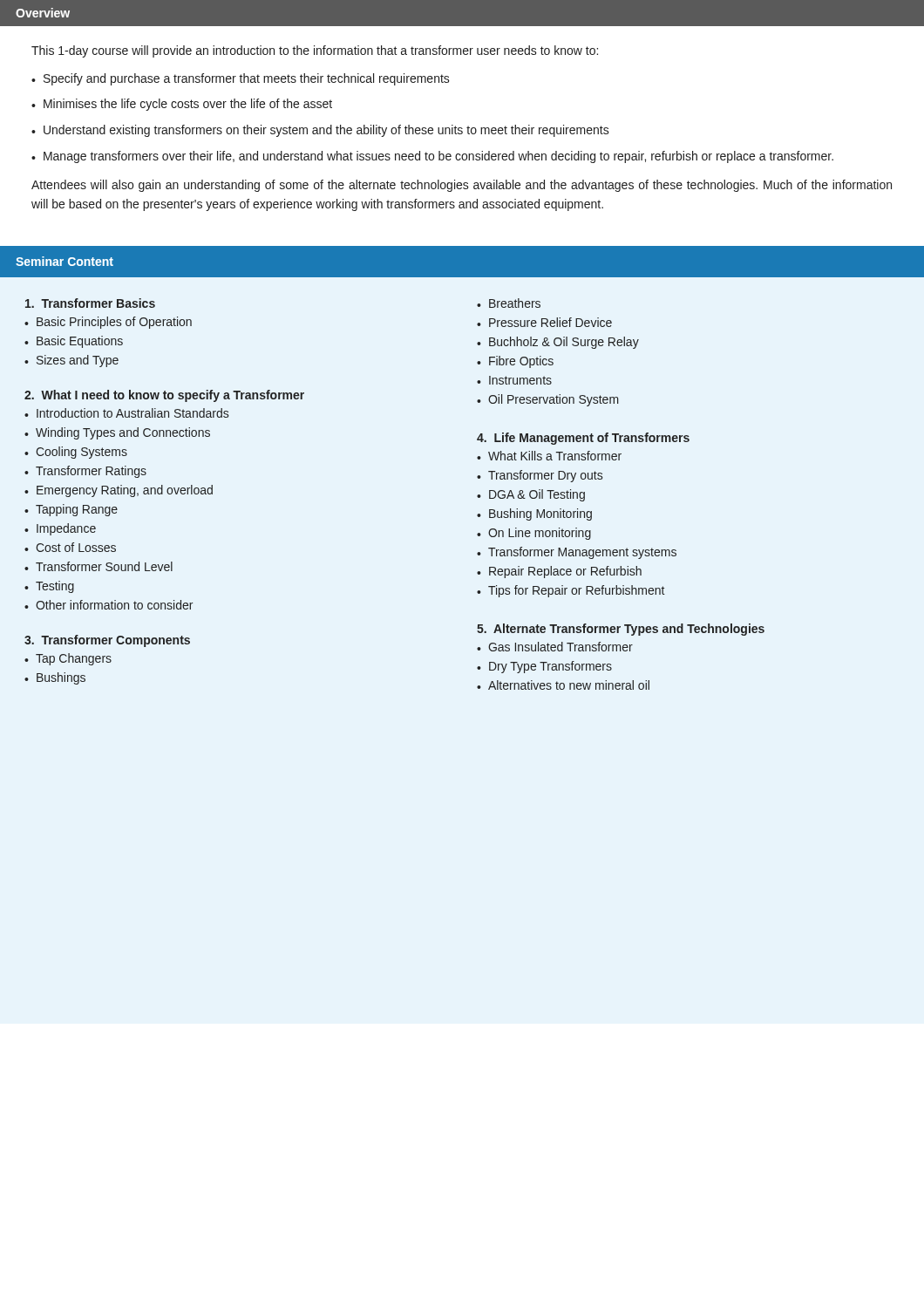Locate the list item with the text "•What Kills a Transformer"
This screenshot has height=1308, width=924.
(549, 457)
